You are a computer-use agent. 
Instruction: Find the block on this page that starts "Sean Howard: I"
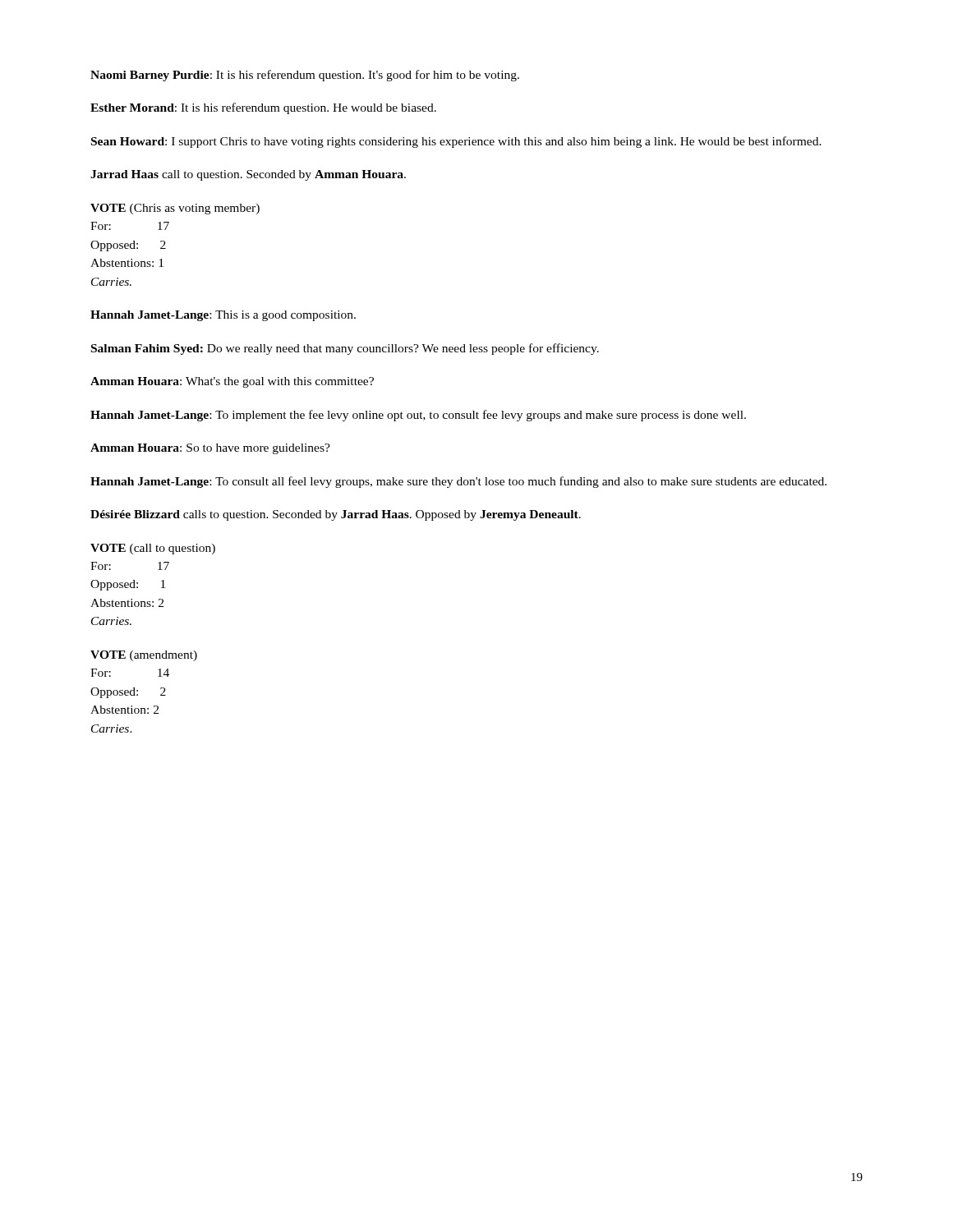[456, 141]
